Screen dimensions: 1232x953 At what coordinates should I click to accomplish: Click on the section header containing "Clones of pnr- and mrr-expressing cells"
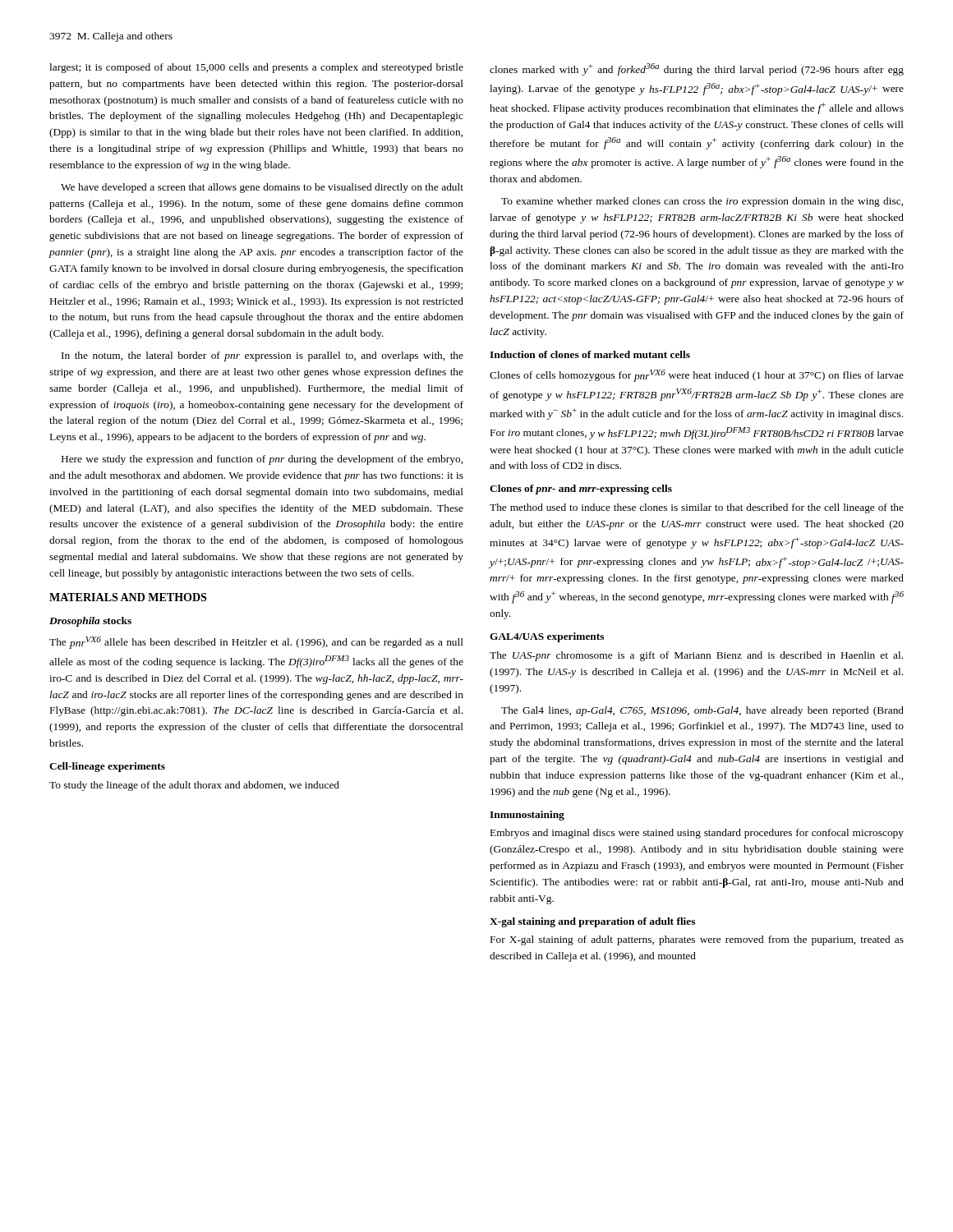click(581, 488)
